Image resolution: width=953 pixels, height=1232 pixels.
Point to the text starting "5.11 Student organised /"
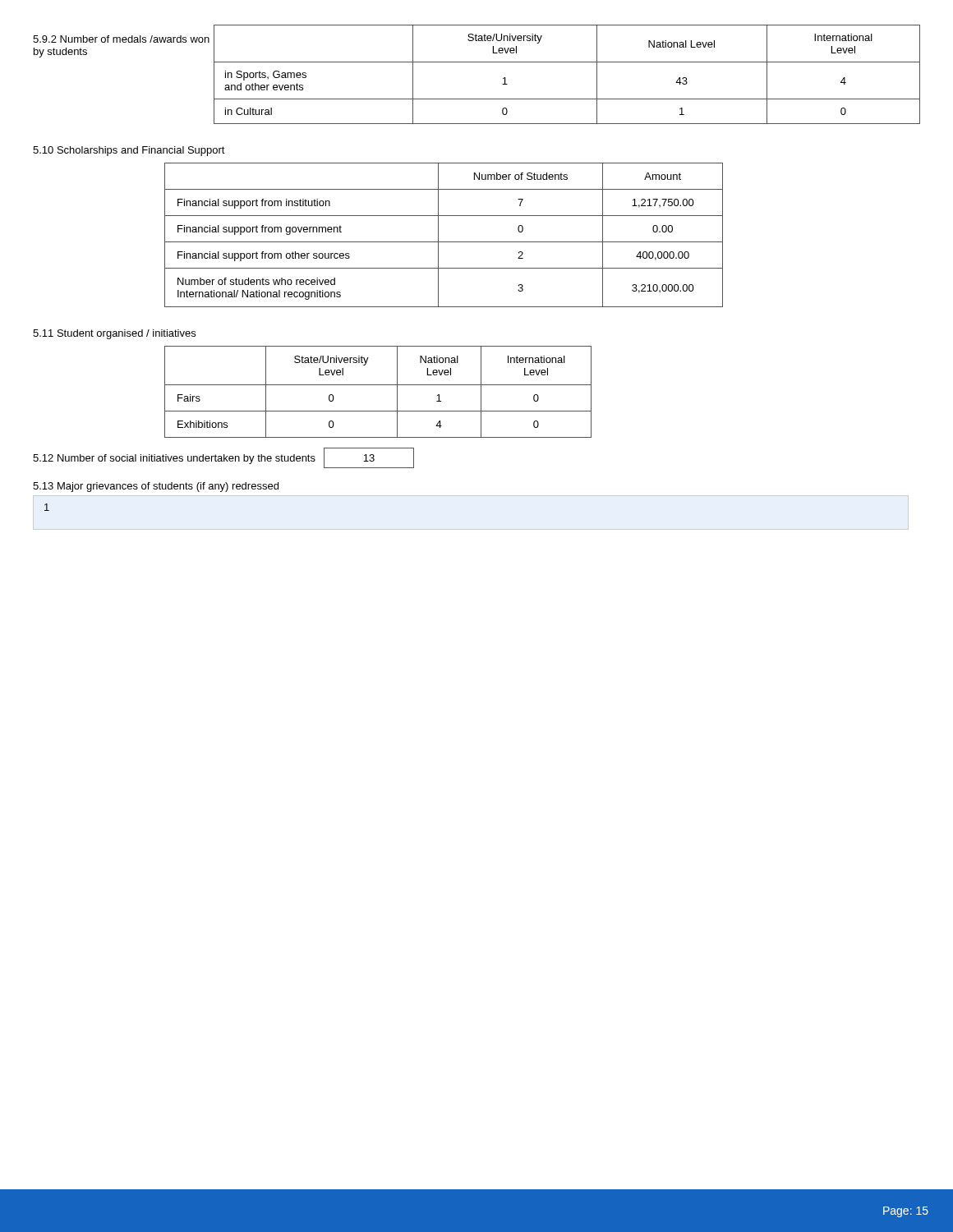pos(115,333)
